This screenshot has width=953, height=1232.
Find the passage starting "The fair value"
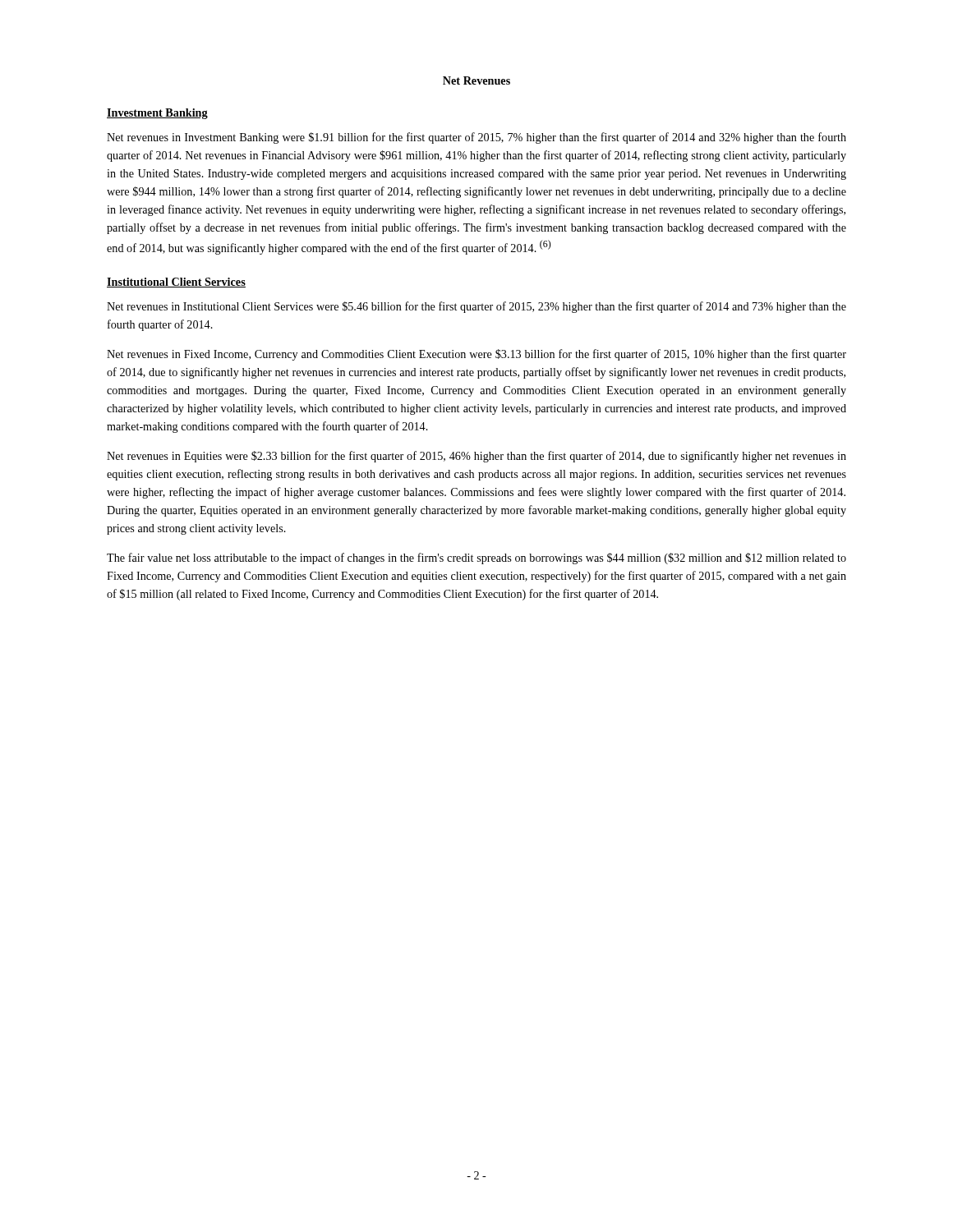click(x=476, y=576)
